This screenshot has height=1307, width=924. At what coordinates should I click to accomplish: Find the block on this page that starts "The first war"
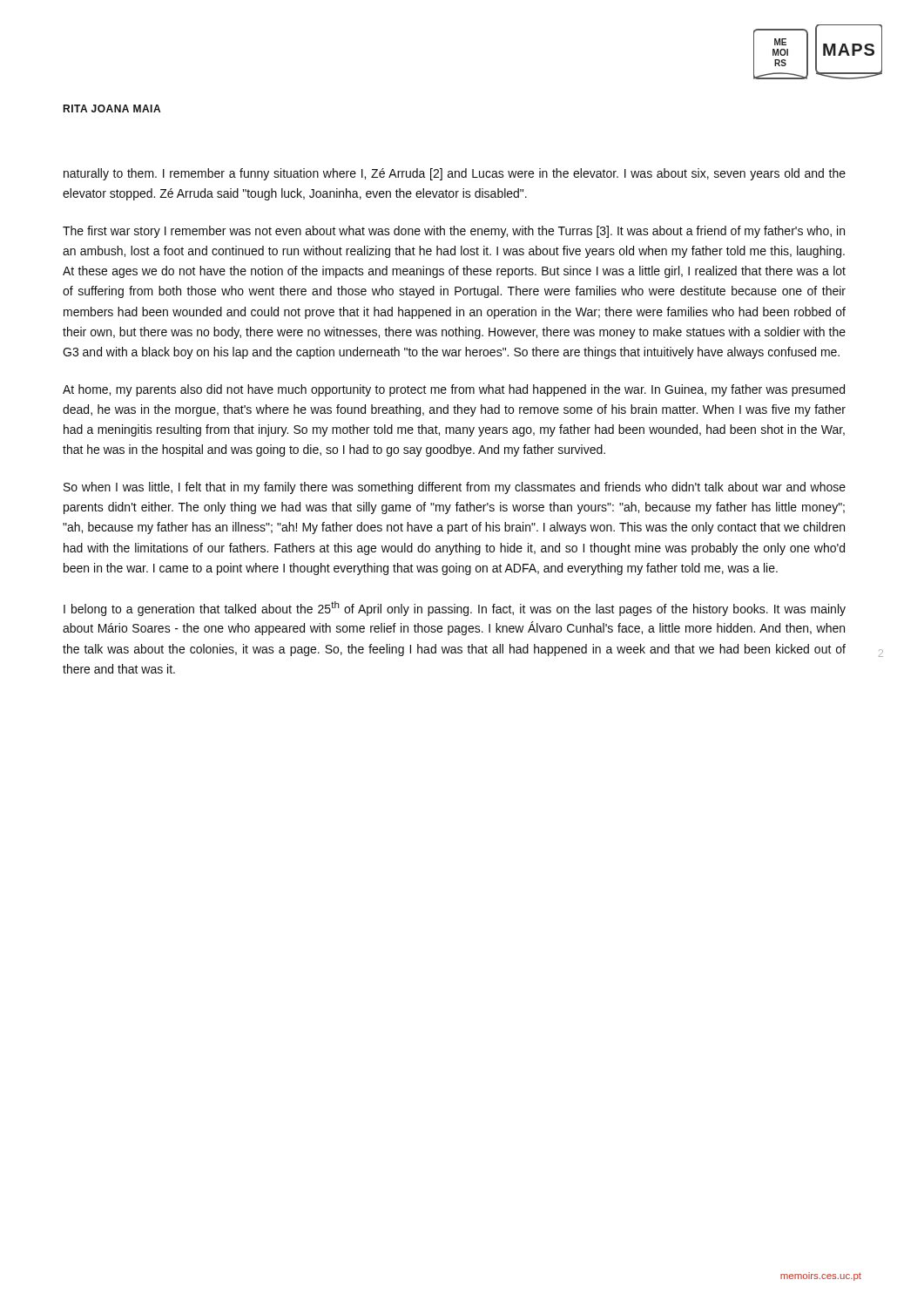[x=454, y=291]
